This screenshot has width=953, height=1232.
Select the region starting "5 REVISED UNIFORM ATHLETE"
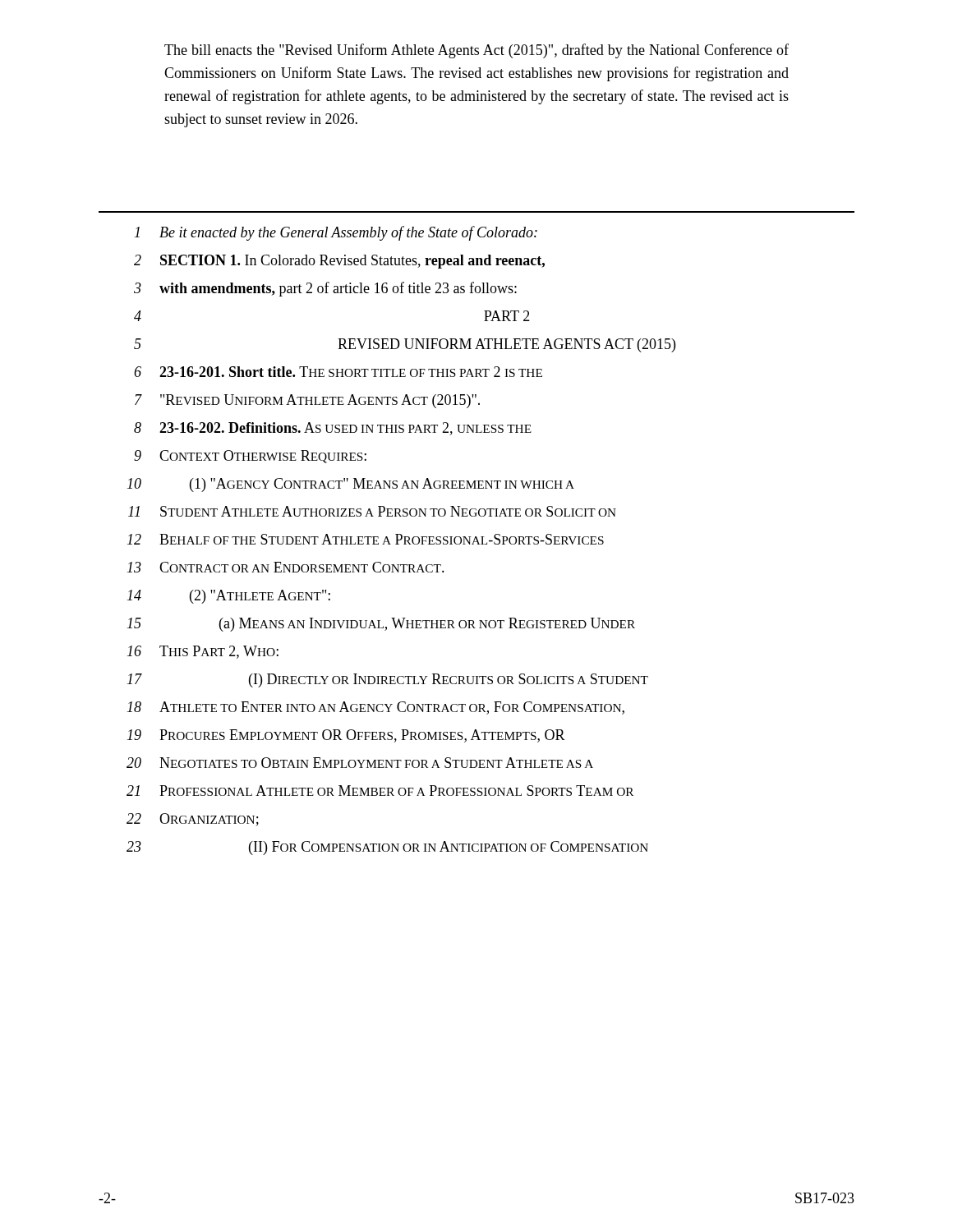click(476, 345)
